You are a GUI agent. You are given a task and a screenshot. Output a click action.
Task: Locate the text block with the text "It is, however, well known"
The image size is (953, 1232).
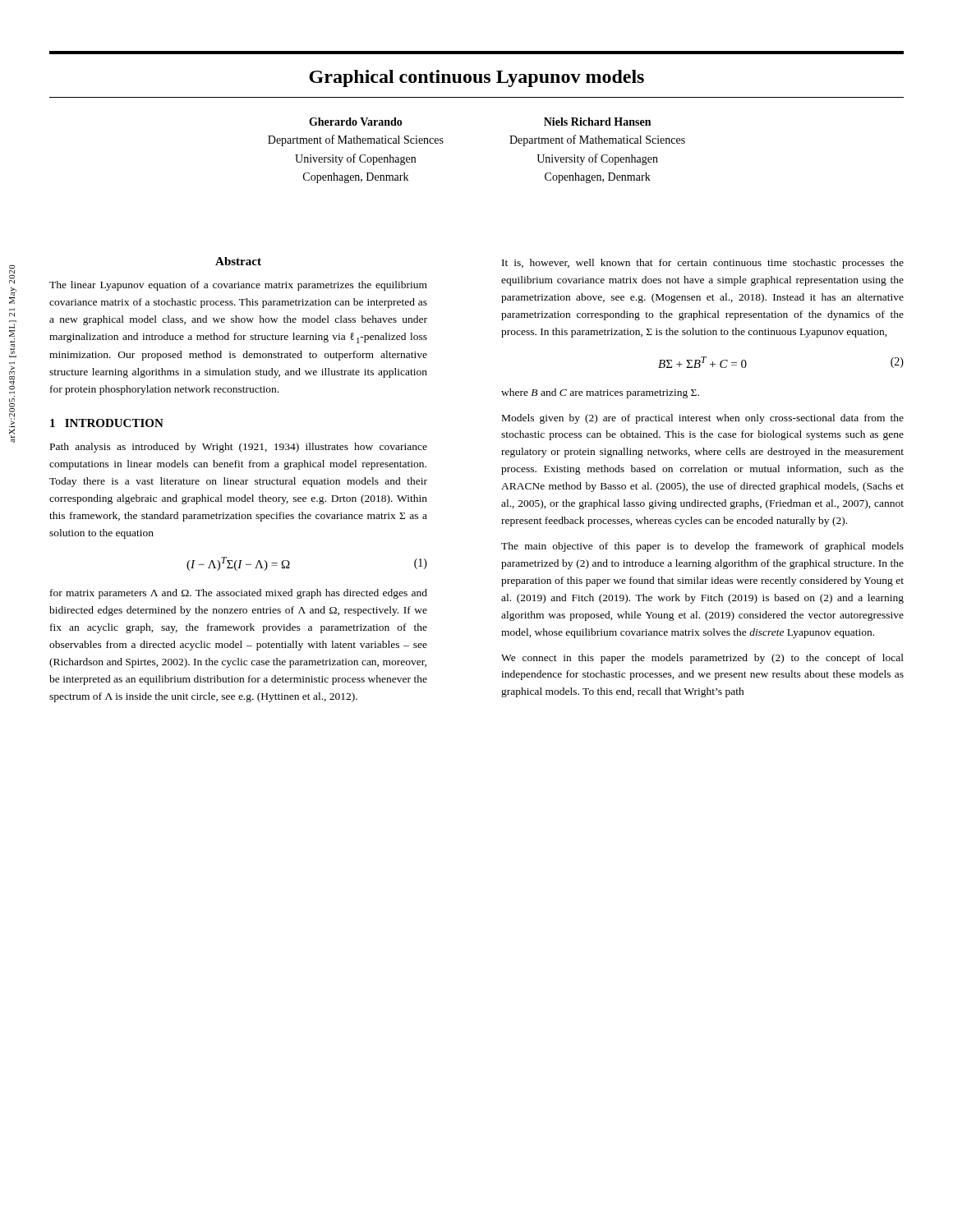click(x=702, y=297)
